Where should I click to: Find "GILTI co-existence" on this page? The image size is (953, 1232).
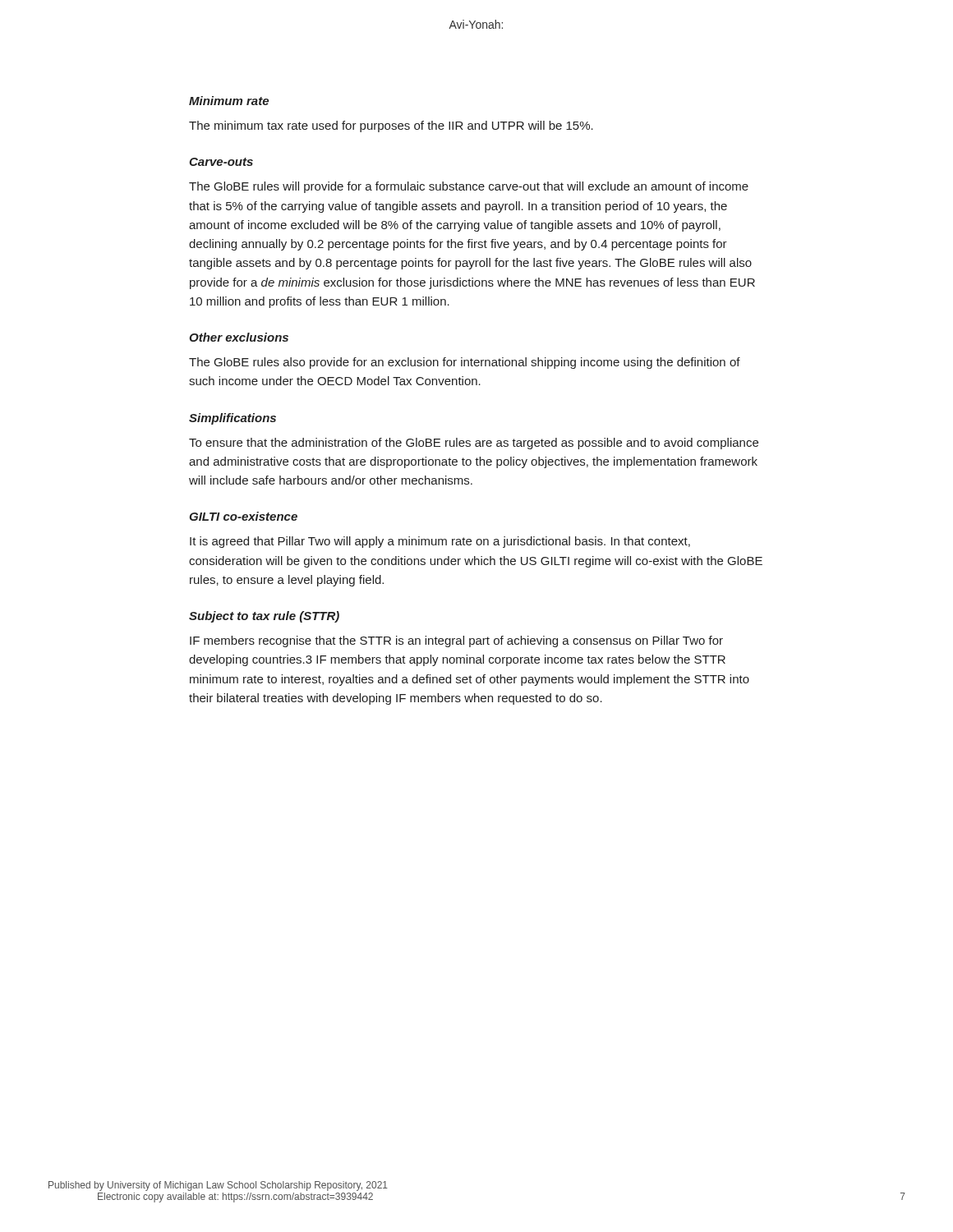click(x=243, y=516)
